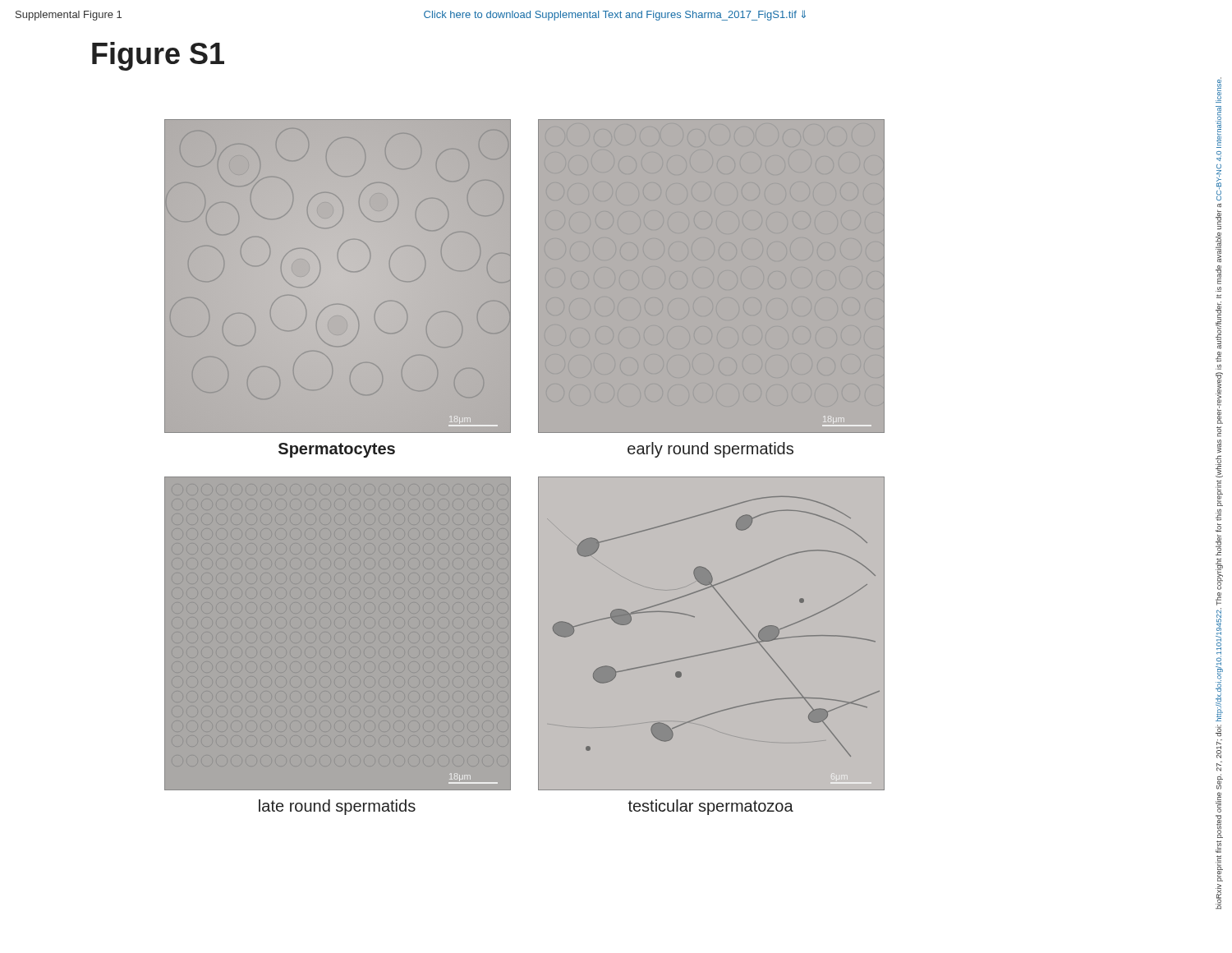
Task: Locate the passage starting "late round spermatids"
Action: [x=337, y=806]
